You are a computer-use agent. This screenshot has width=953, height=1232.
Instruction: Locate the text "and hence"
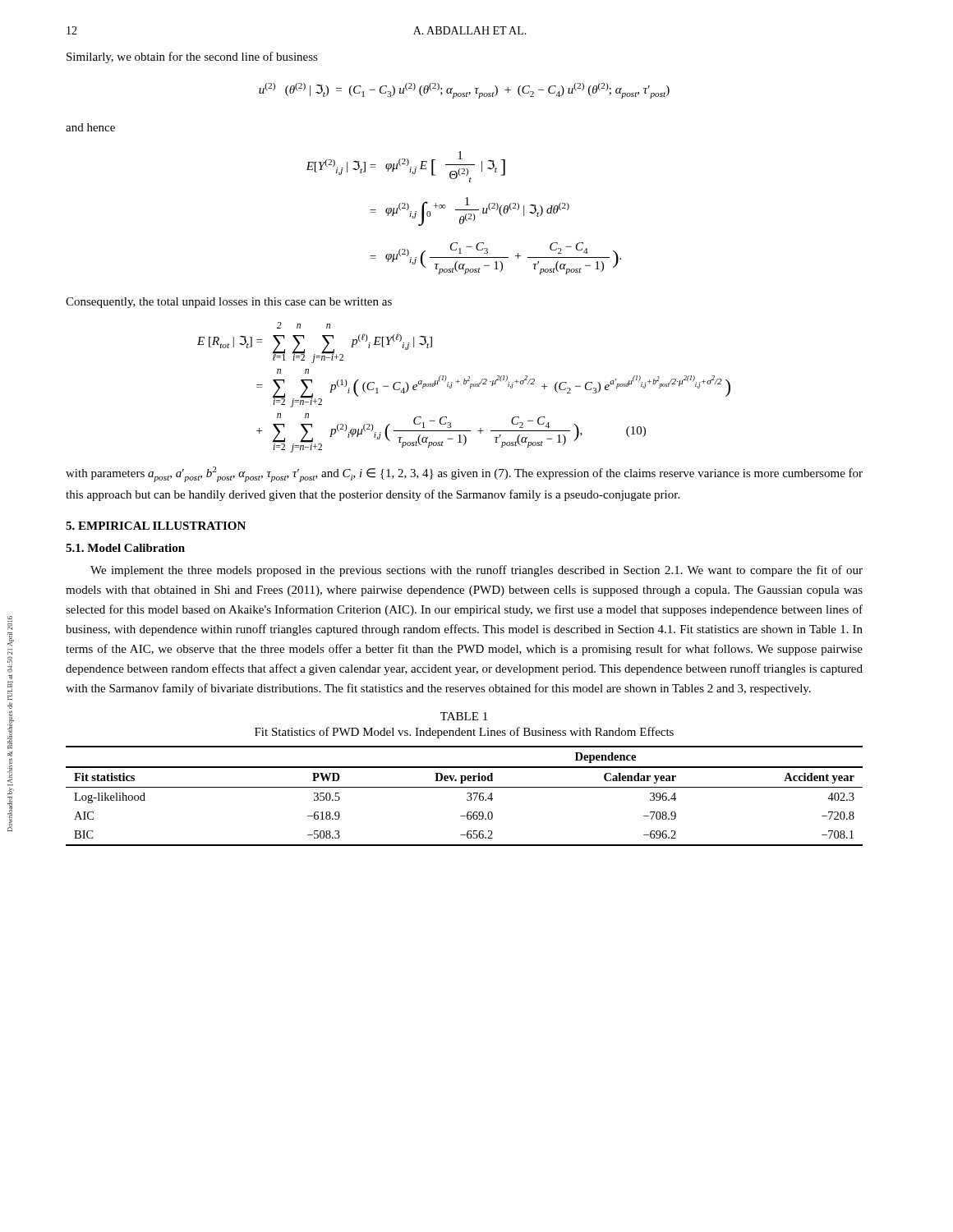(91, 127)
